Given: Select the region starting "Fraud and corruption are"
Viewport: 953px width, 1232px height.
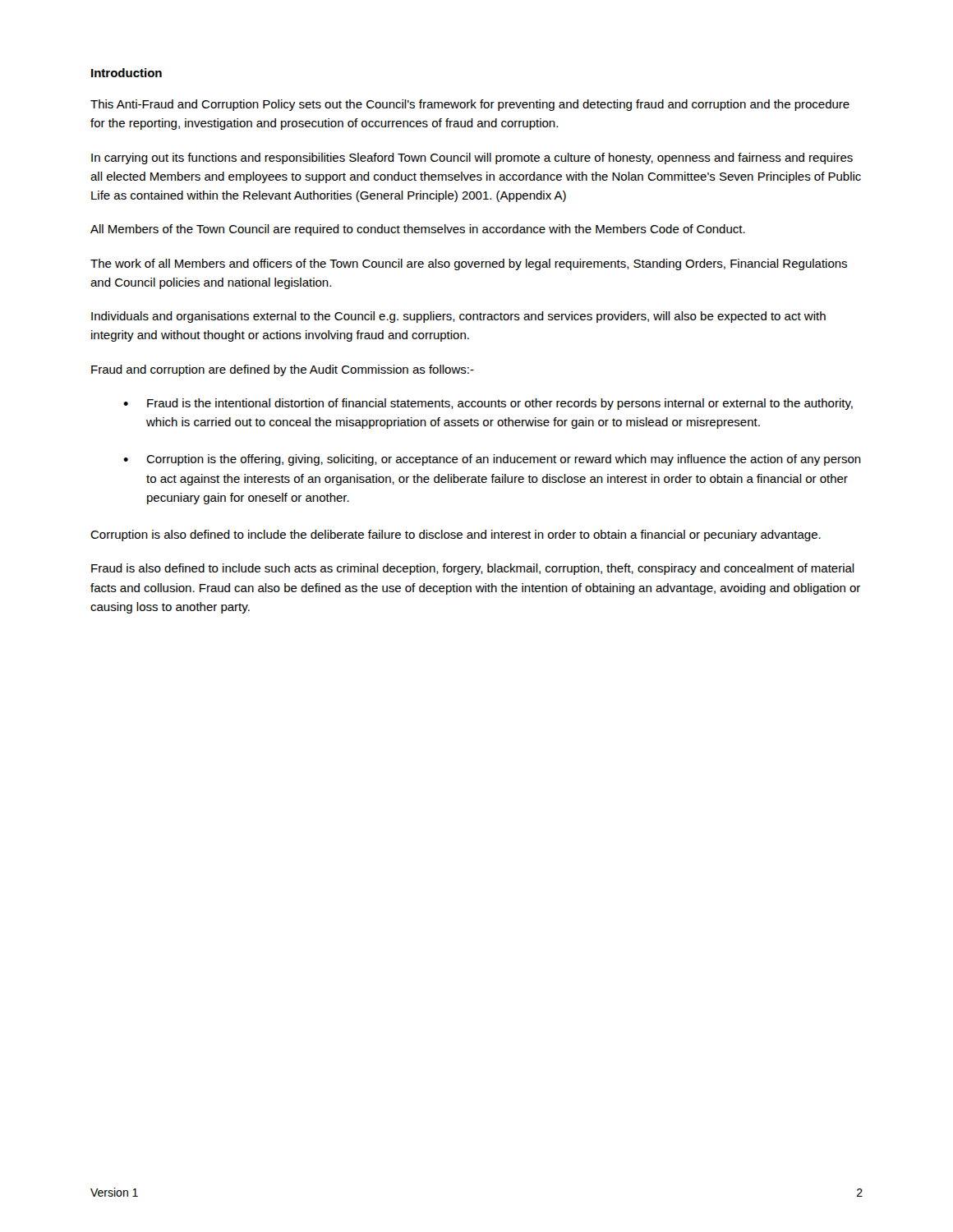Looking at the screenshot, I should (282, 369).
